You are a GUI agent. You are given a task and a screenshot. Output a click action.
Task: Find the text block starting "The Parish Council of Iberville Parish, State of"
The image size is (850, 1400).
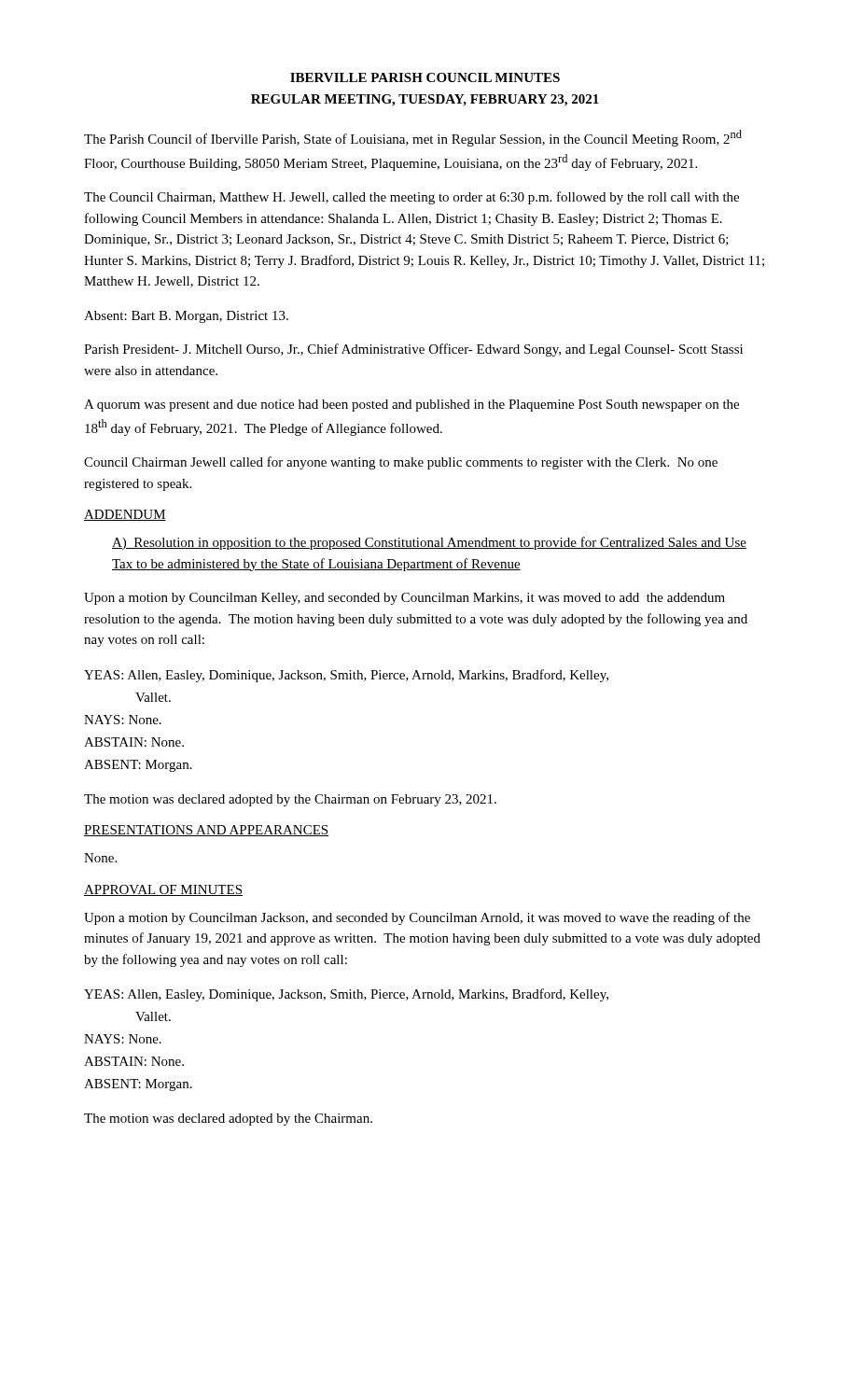coord(413,149)
